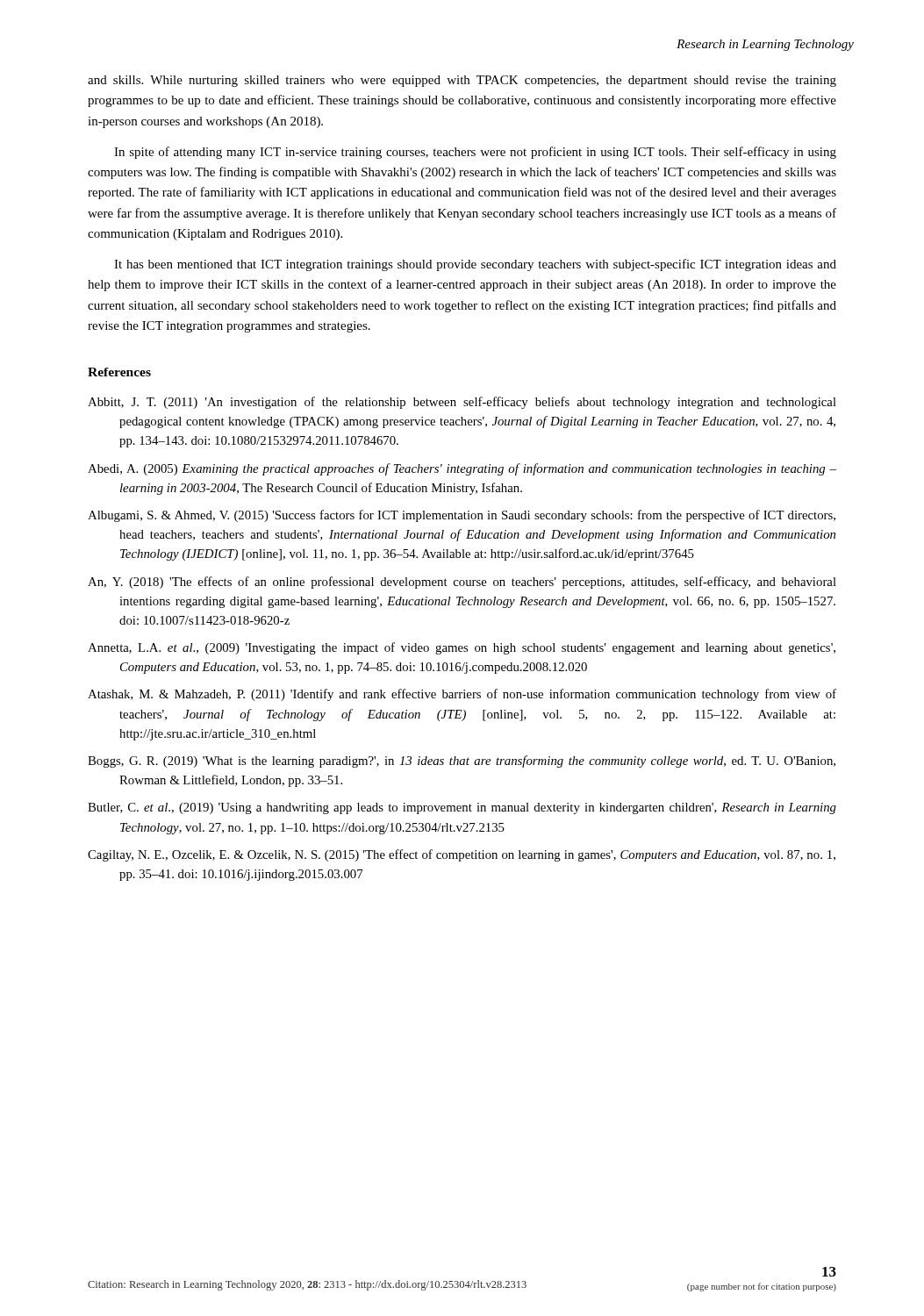Where is the passage that starts "and skills. While nurturing skilled trainers who were"?

click(x=462, y=203)
